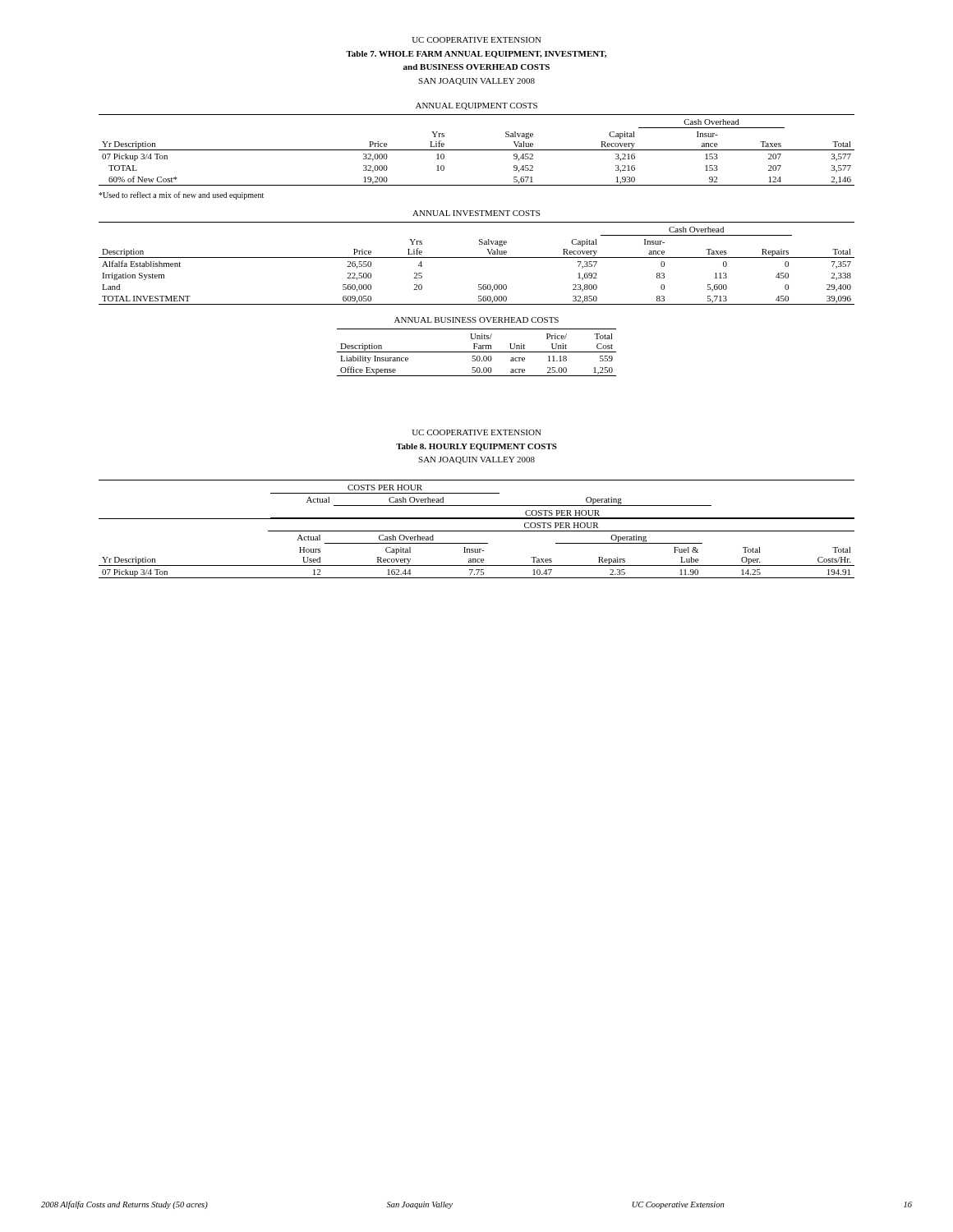Find the section header that says "ANNUAL INVESTMENT COSTS"
The image size is (953, 1232).
click(476, 213)
